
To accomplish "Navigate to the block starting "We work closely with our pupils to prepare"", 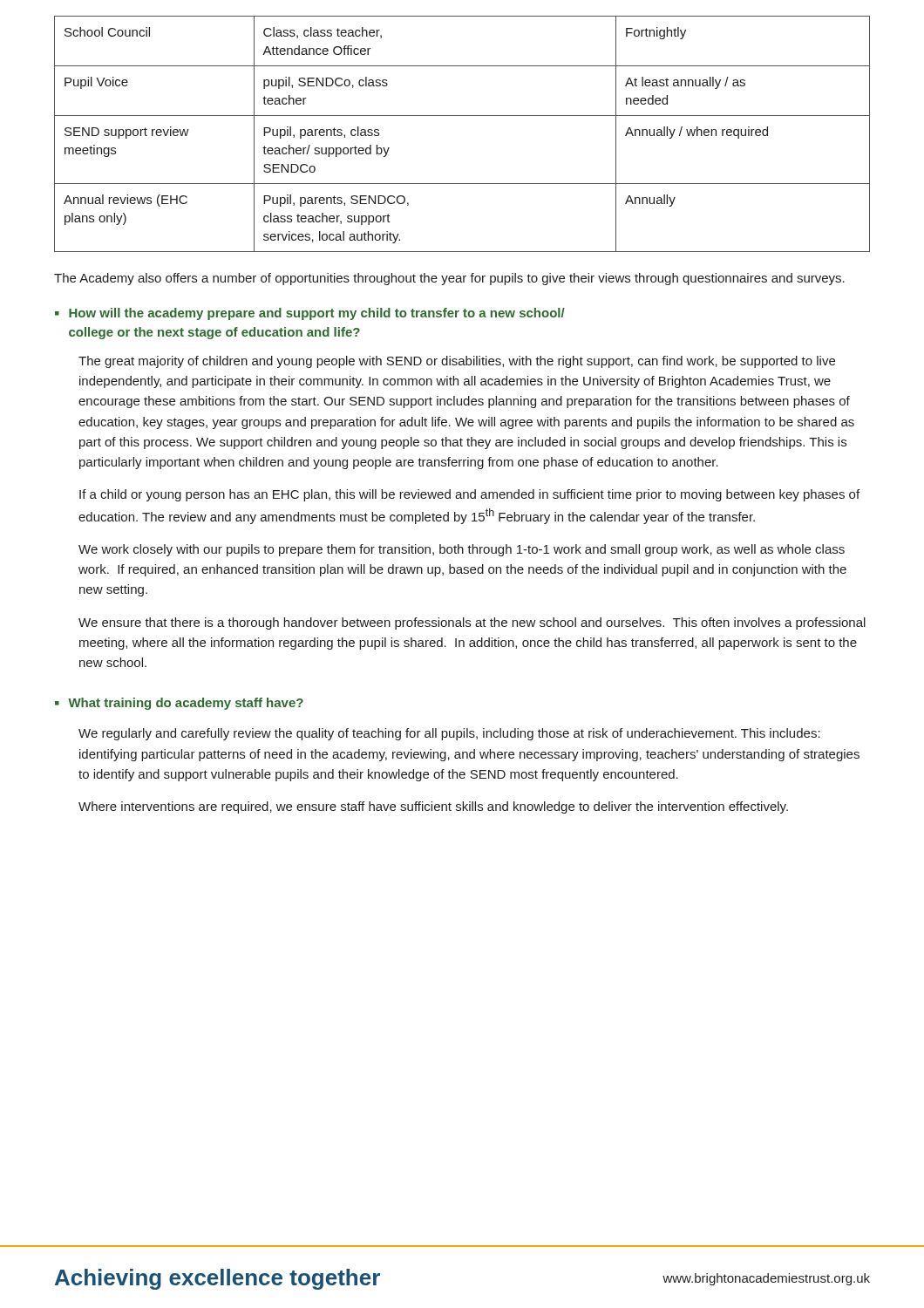I will 463,569.
